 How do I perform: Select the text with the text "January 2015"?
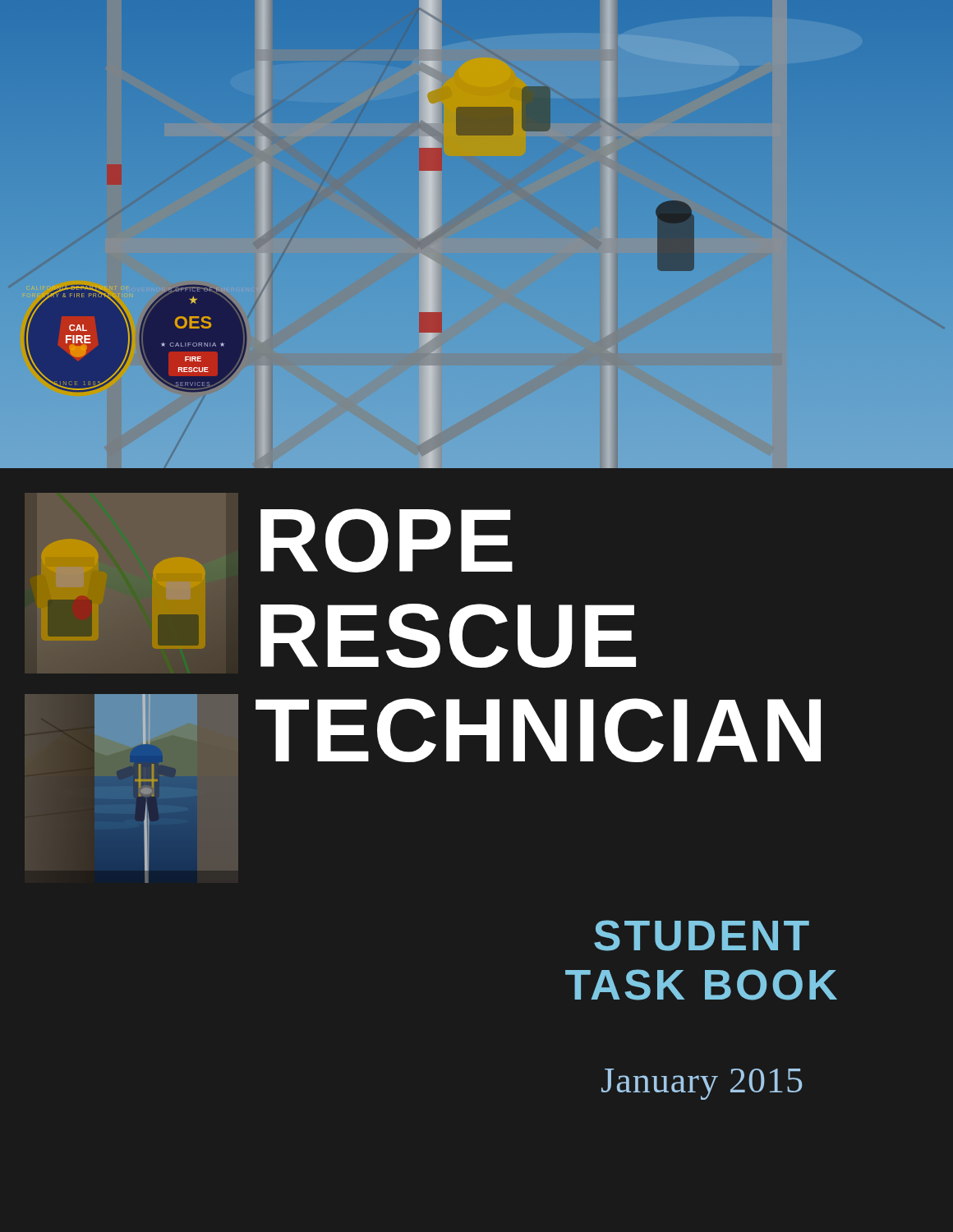tap(702, 1080)
